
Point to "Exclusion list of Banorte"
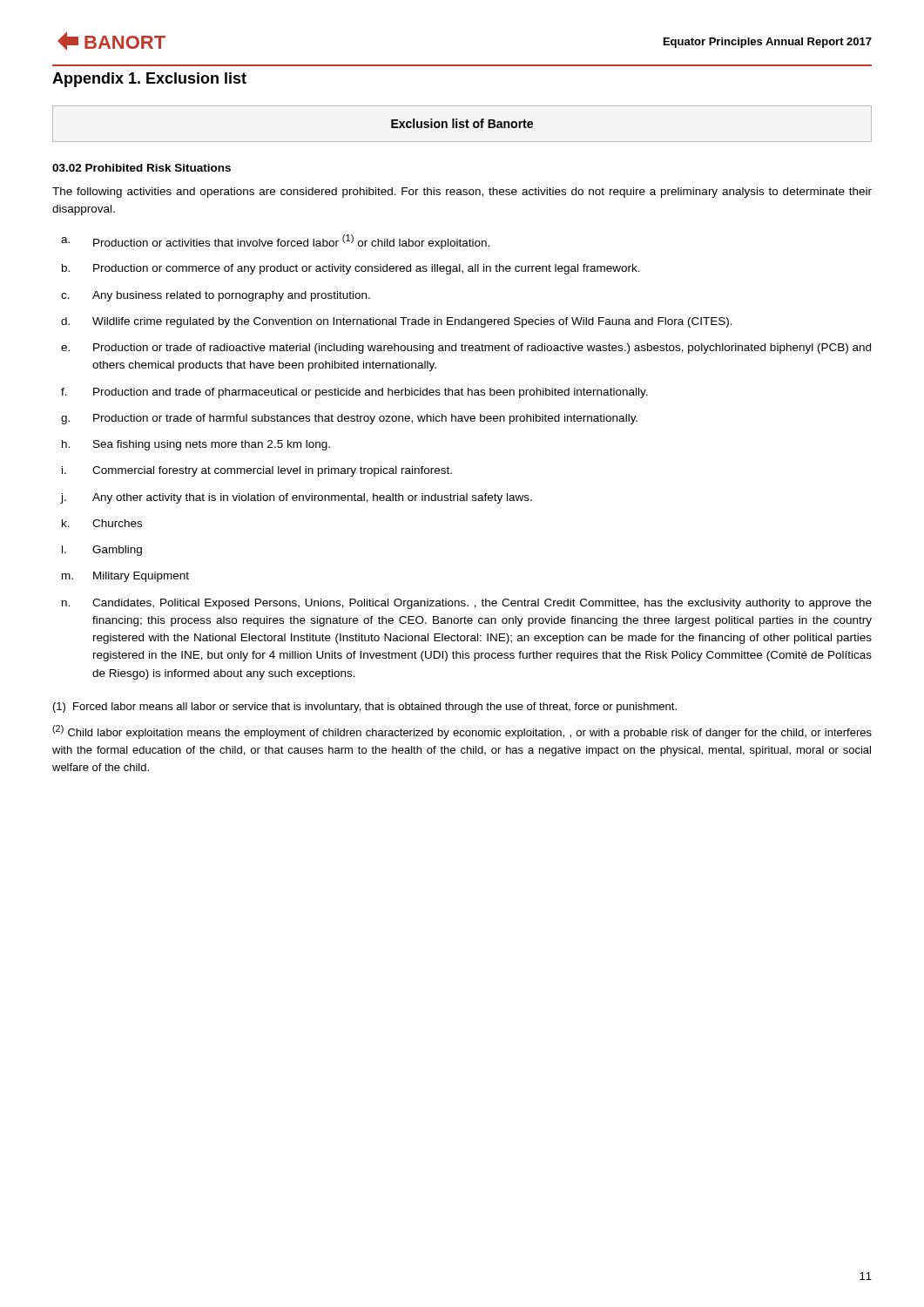point(462,124)
